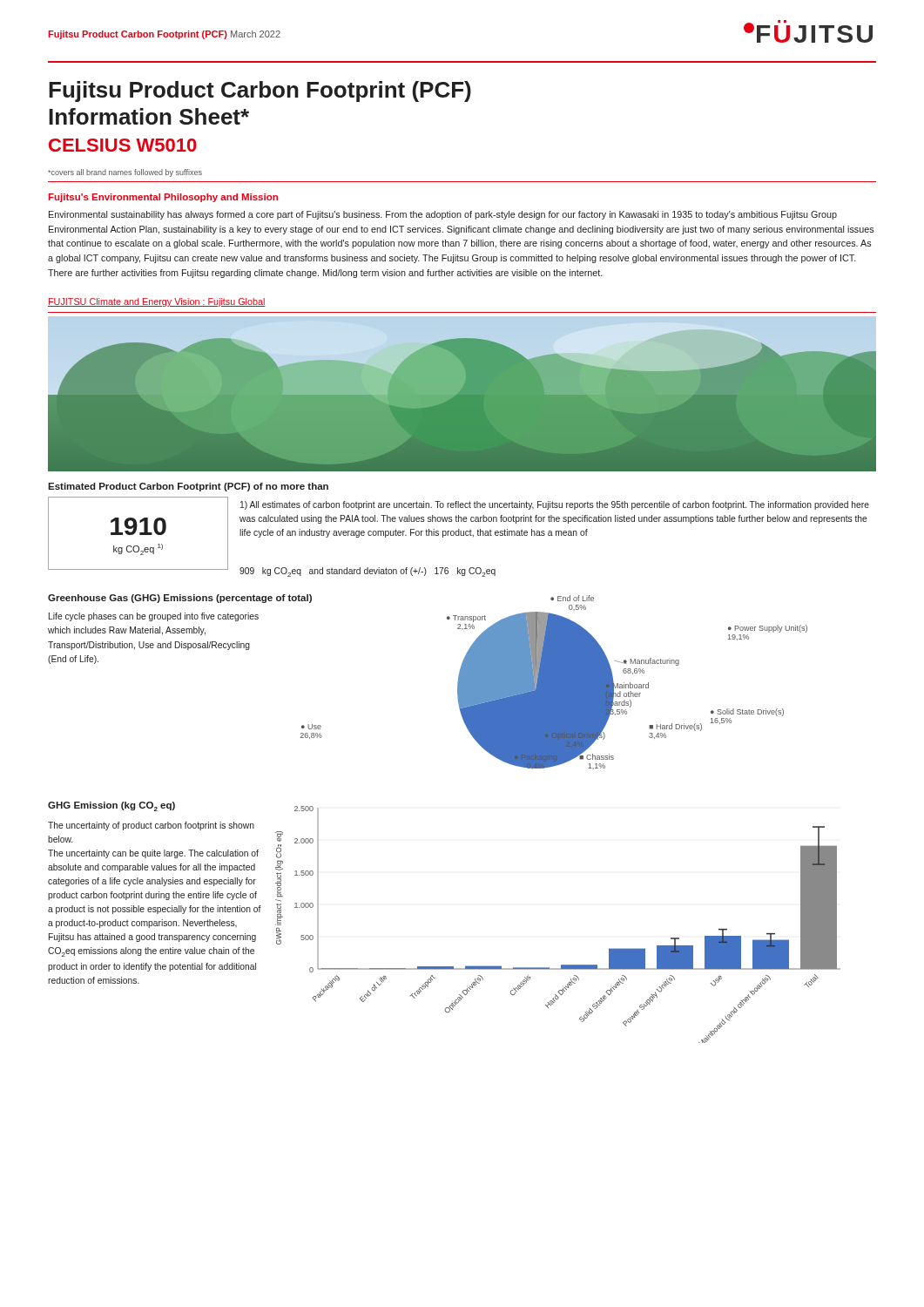Find the section header that reads "GHG Emission (kg CO2 eq)"
Image resolution: width=924 pixels, height=1307 pixels.
point(112,807)
